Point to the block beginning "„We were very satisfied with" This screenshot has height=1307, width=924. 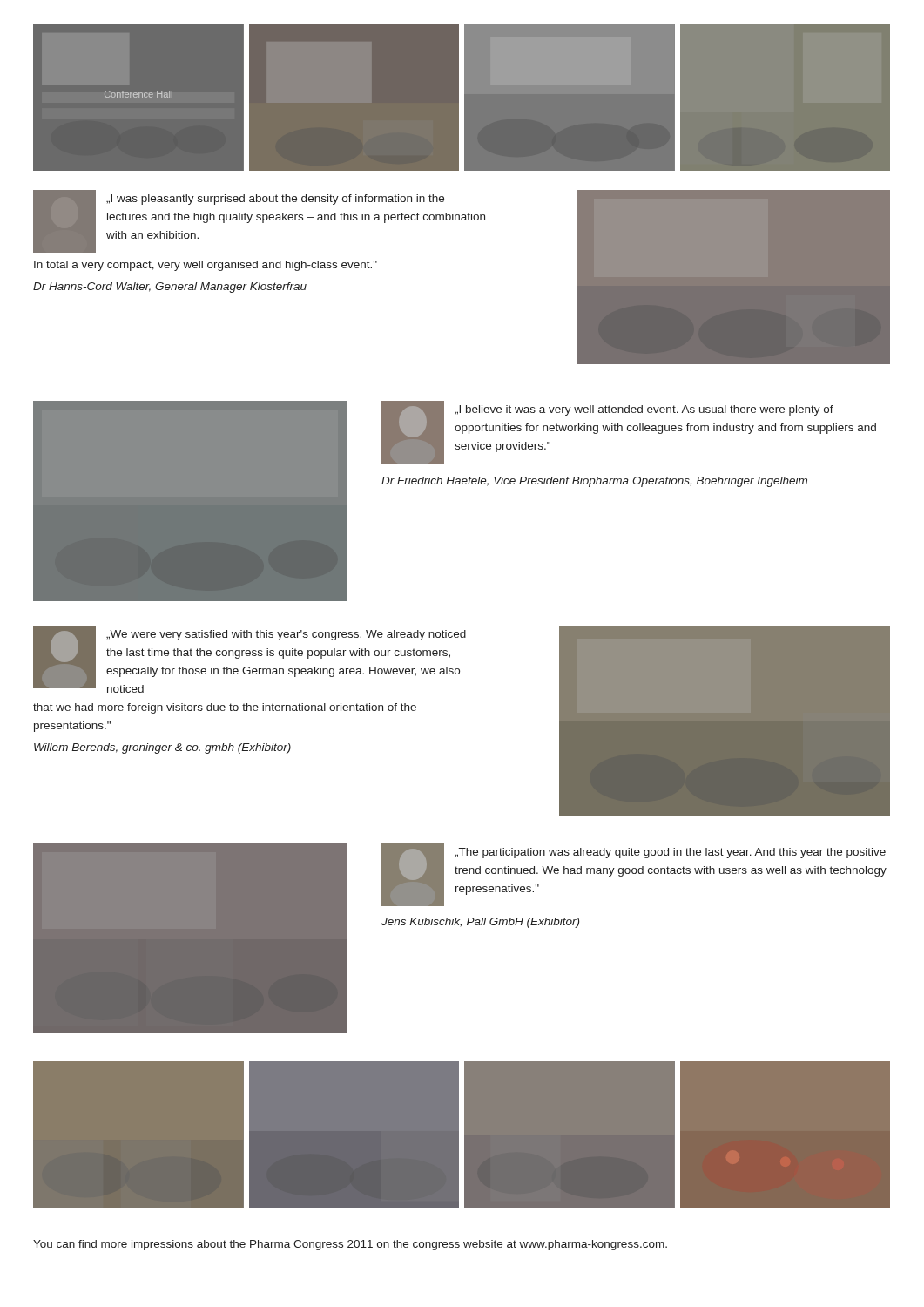[286, 661]
